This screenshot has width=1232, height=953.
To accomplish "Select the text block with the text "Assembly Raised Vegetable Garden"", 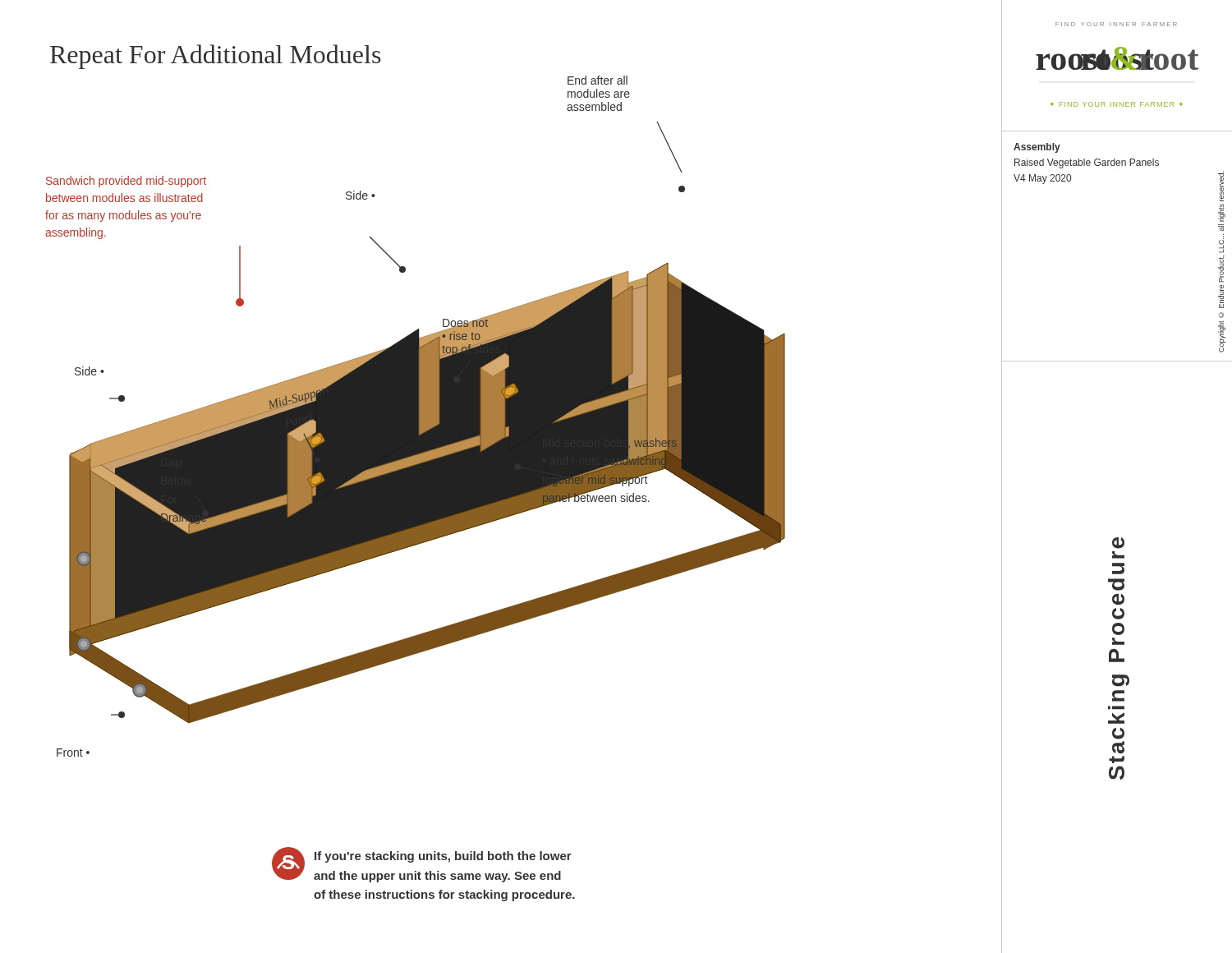I will [1037, 148].
